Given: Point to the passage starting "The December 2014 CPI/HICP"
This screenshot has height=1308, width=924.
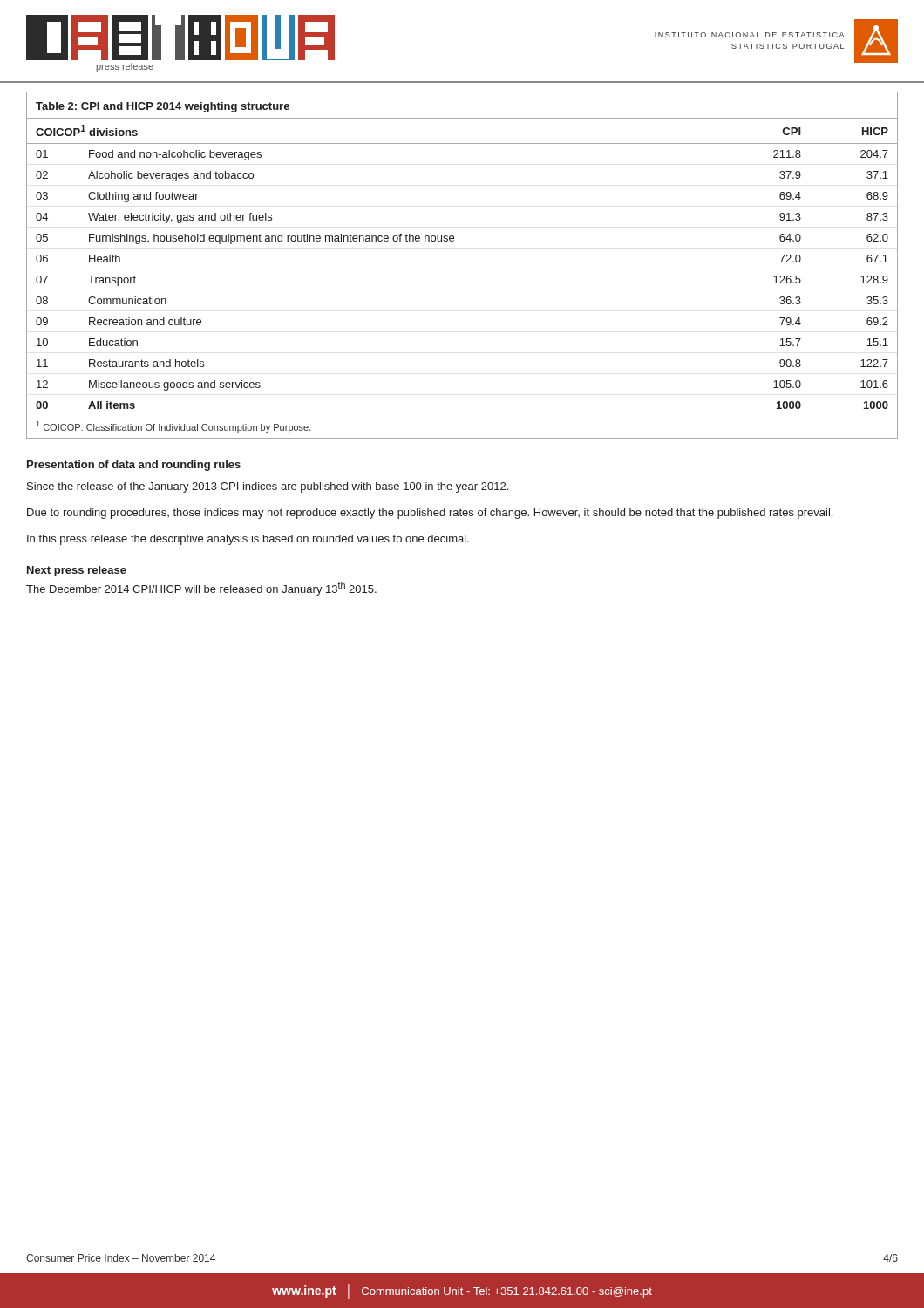Looking at the screenshot, I should tap(202, 588).
